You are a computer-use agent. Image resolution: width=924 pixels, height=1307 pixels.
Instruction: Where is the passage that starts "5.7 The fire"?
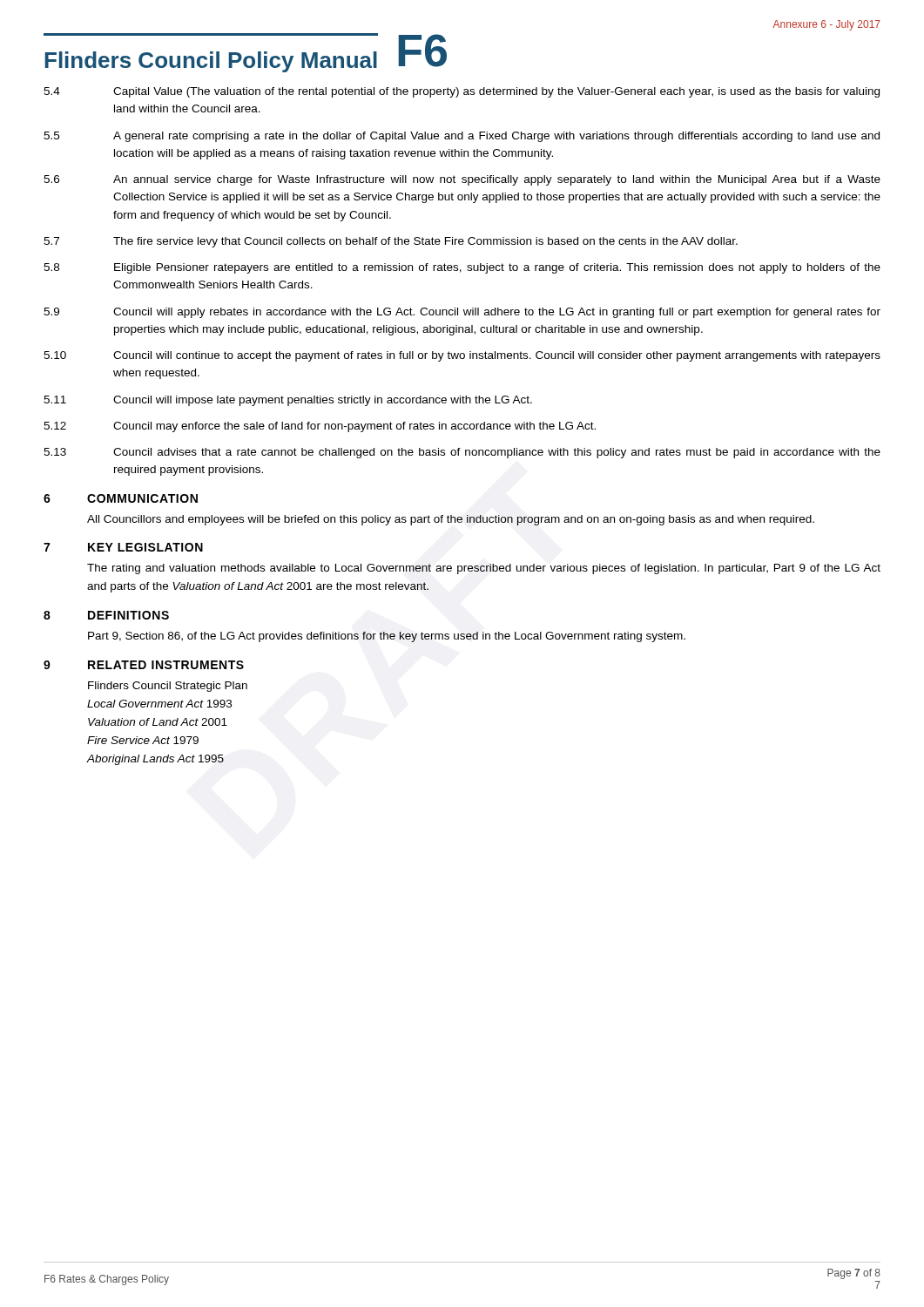click(462, 241)
